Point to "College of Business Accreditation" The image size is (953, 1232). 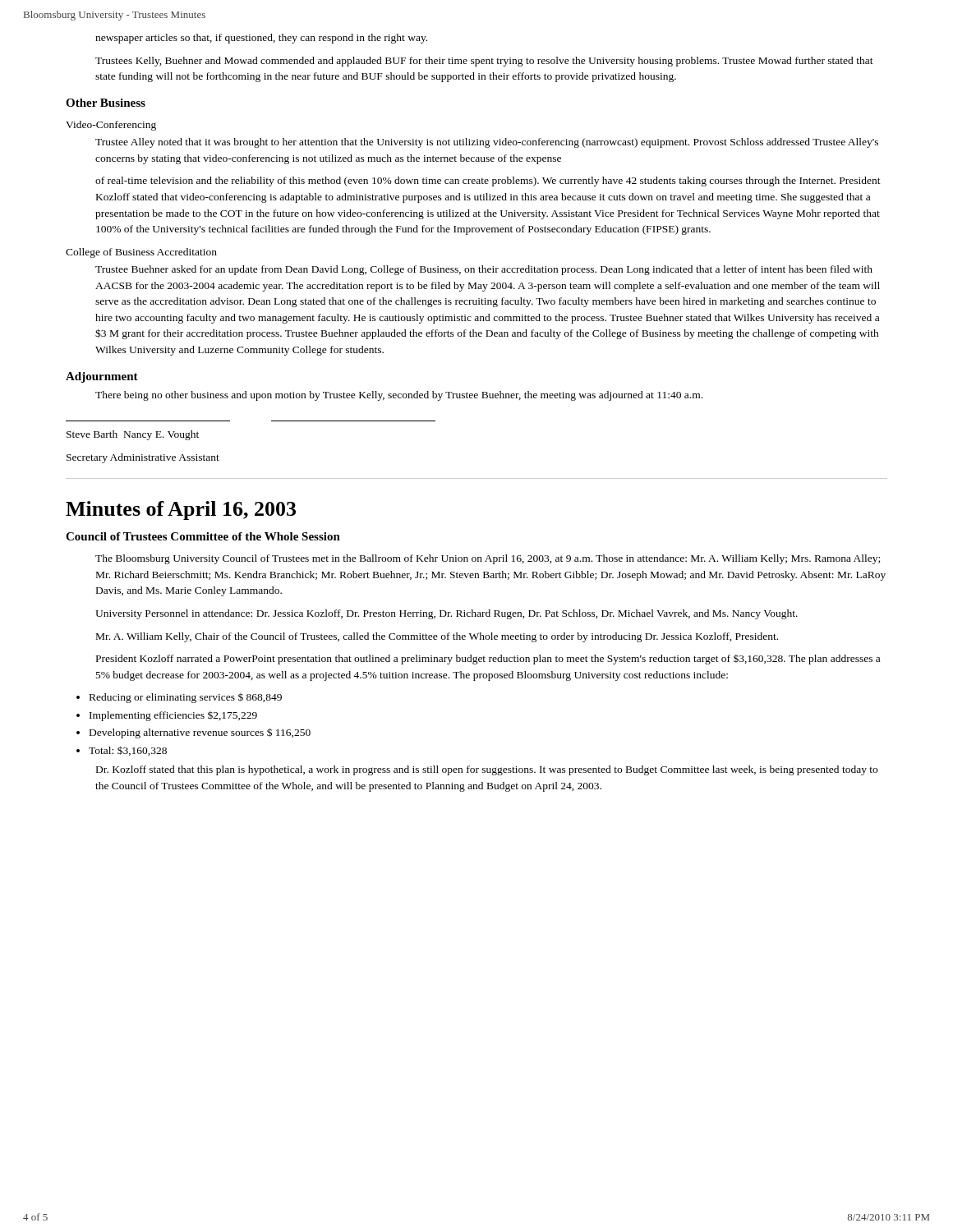(x=141, y=251)
